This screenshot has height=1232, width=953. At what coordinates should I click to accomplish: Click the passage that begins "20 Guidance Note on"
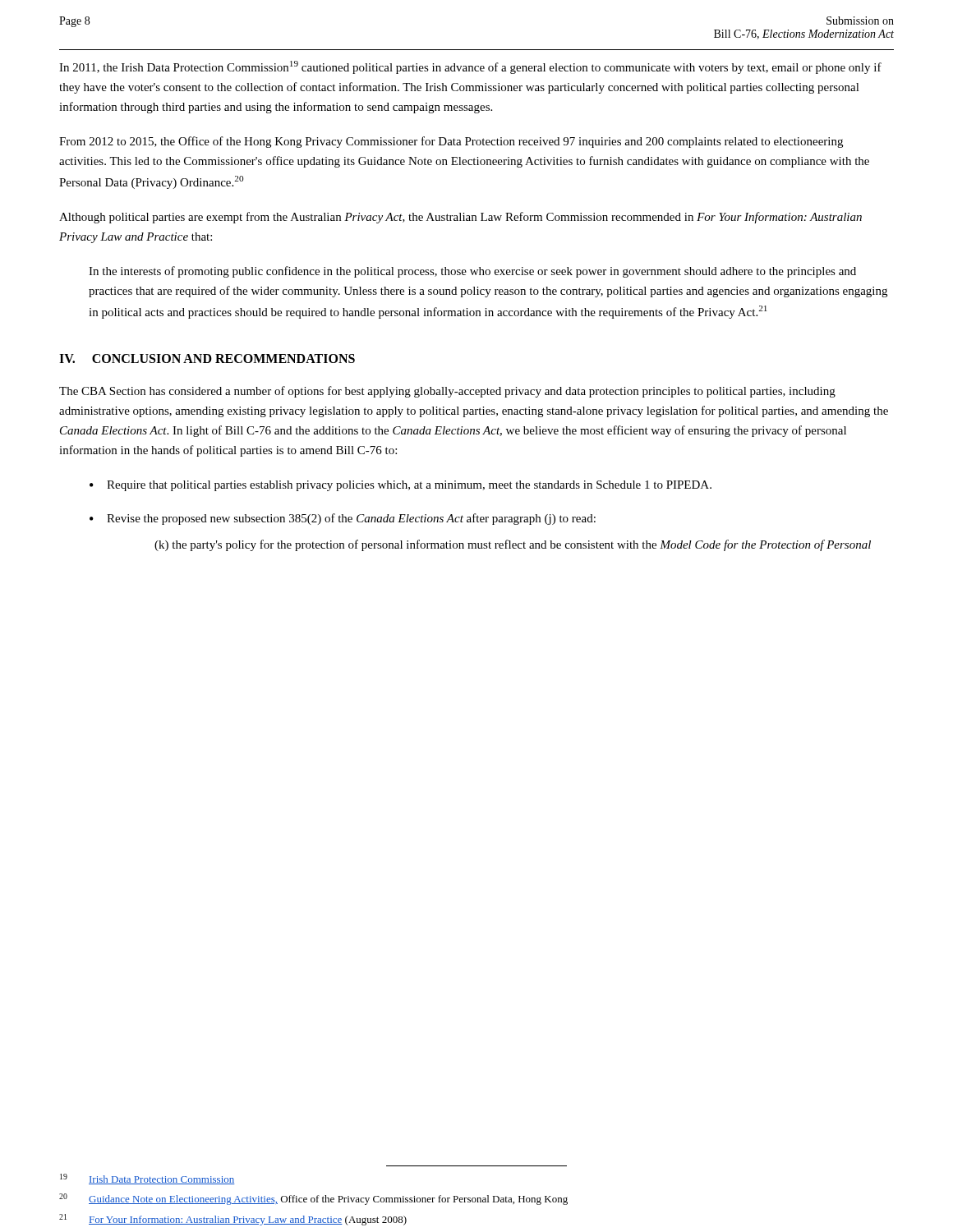coord(476,1200)
